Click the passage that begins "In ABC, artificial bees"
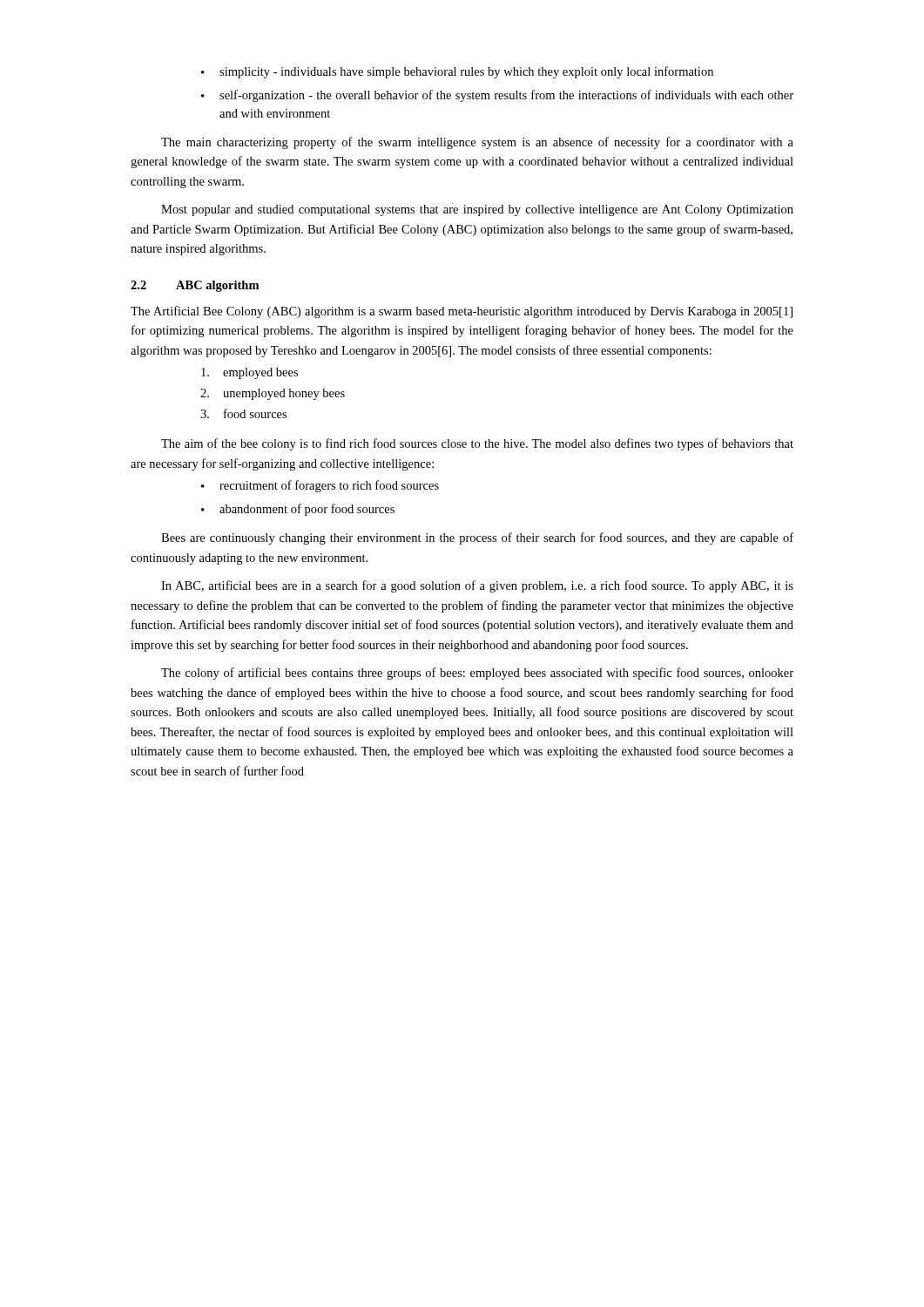The height and width of the screenshot is (1307, 924). pos(462,615)
